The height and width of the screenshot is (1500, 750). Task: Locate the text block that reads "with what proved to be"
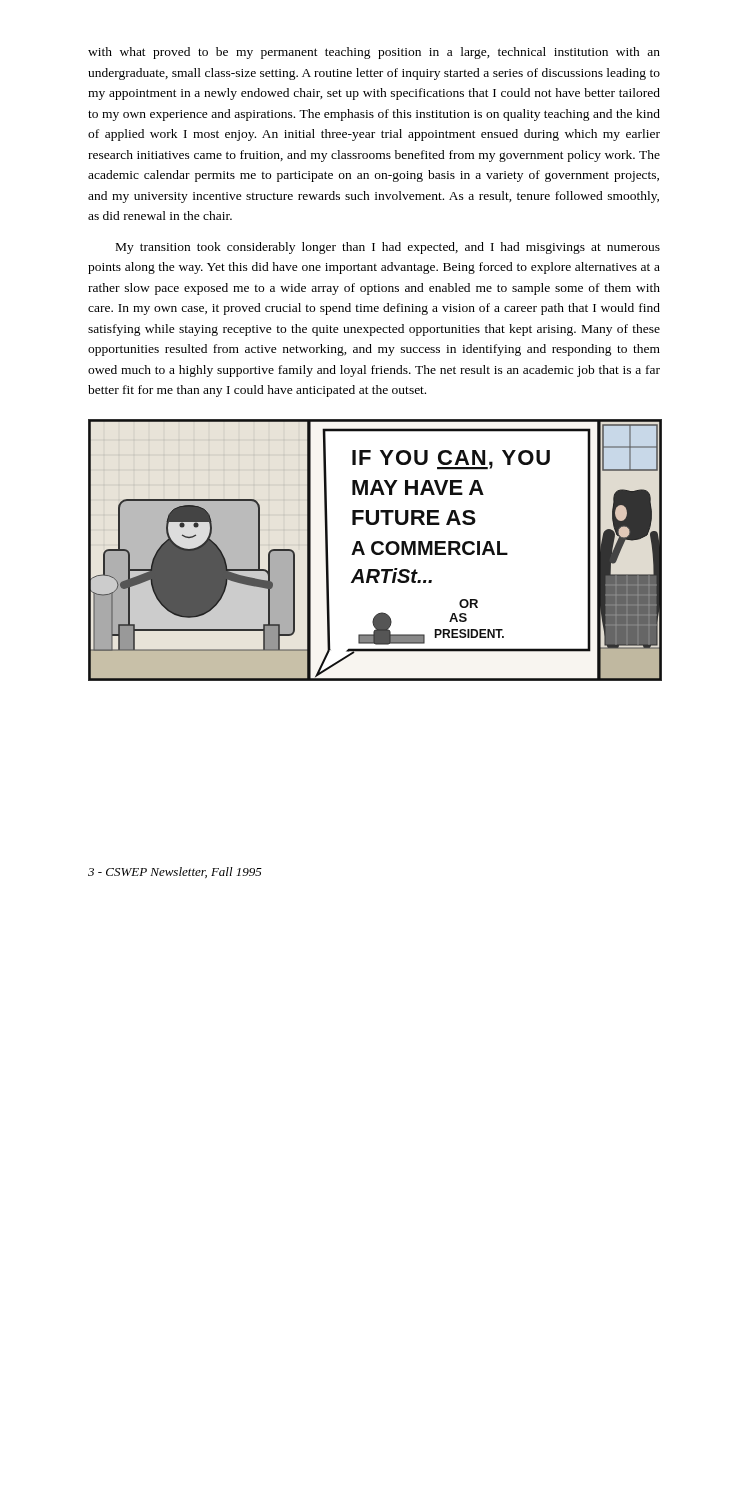tap(374, 134)
